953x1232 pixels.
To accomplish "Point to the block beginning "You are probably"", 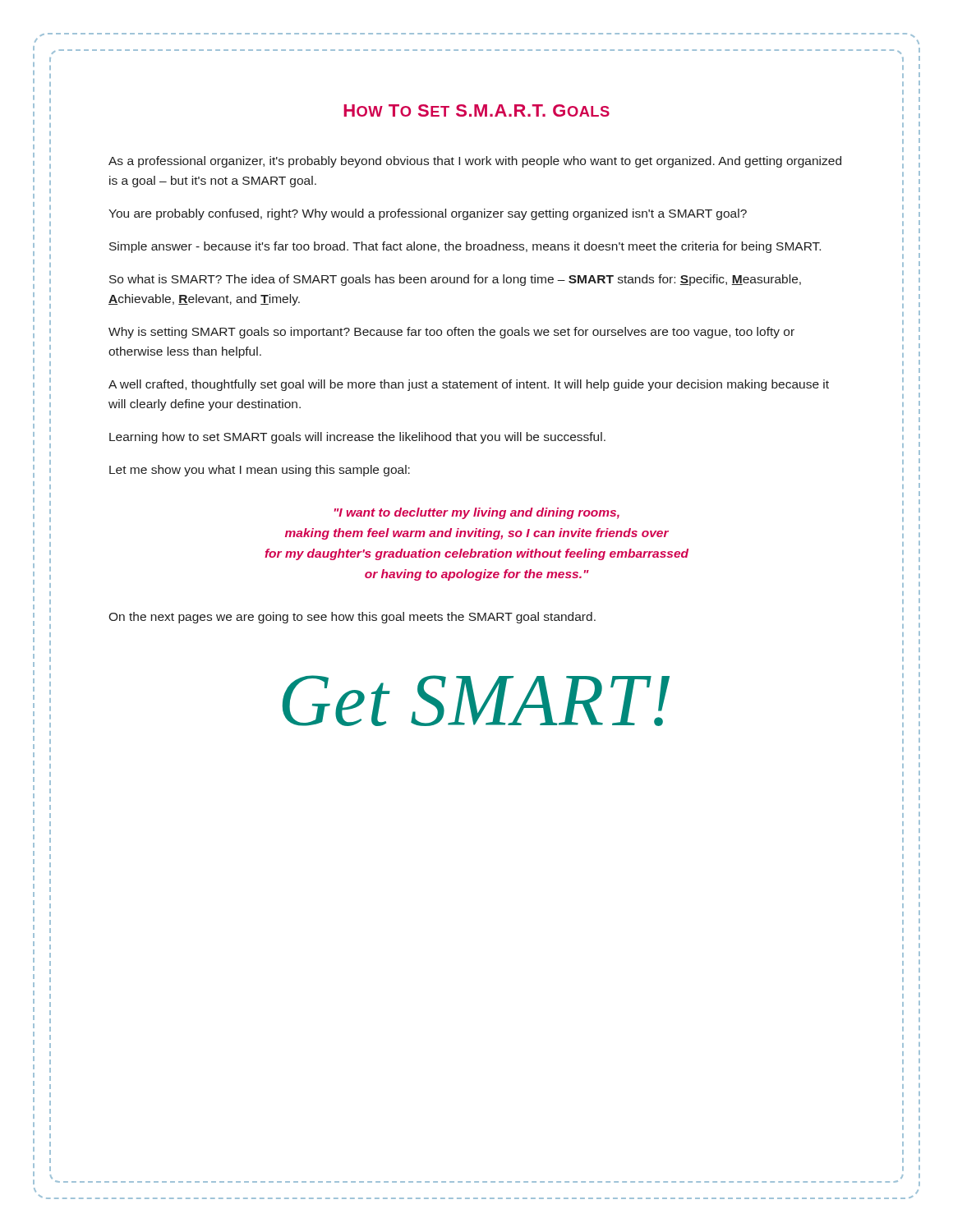I will point(428,213).
